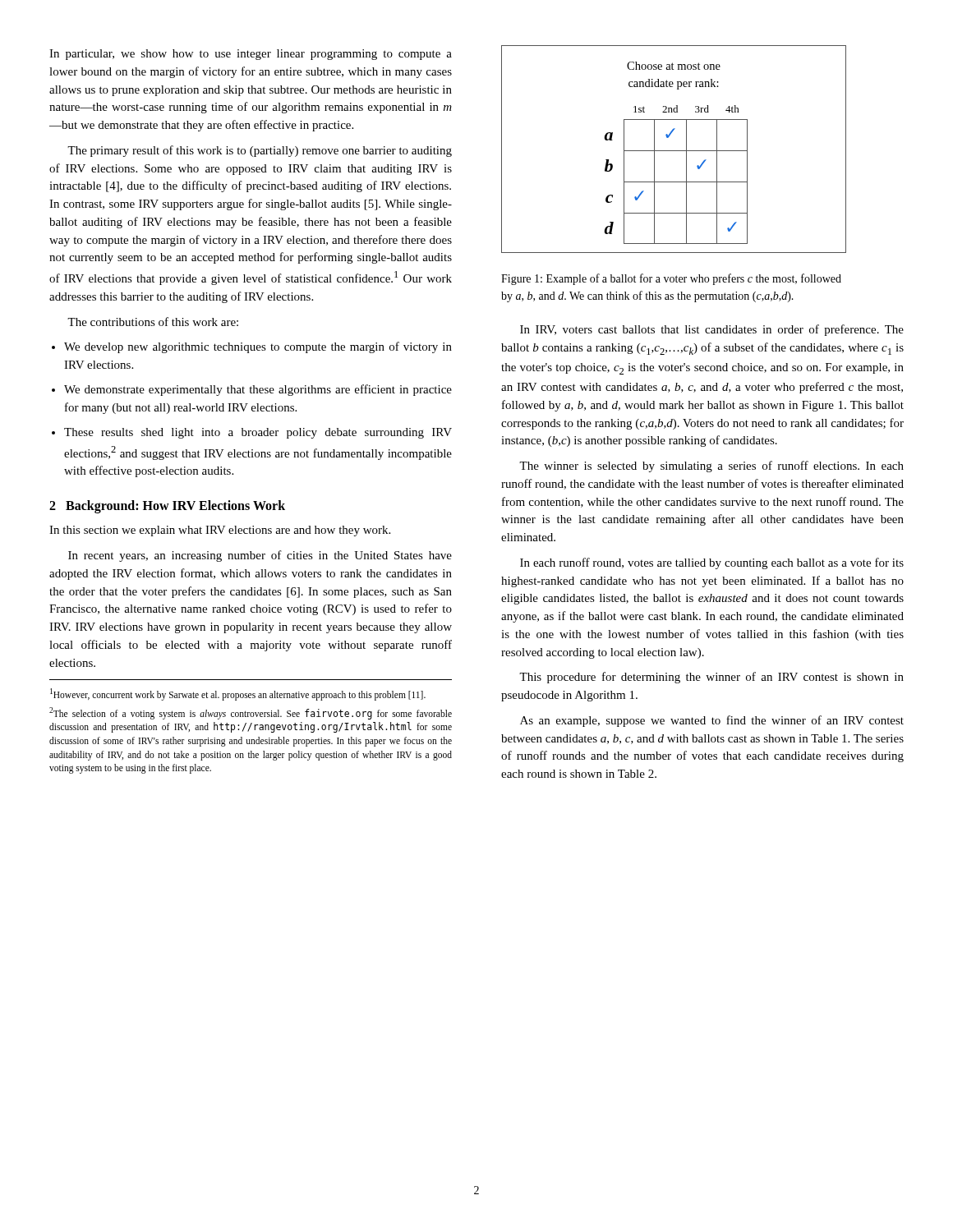Select the list item that says "We demonstrate experimentally"
953x1232 pixels.
[258, 399]
